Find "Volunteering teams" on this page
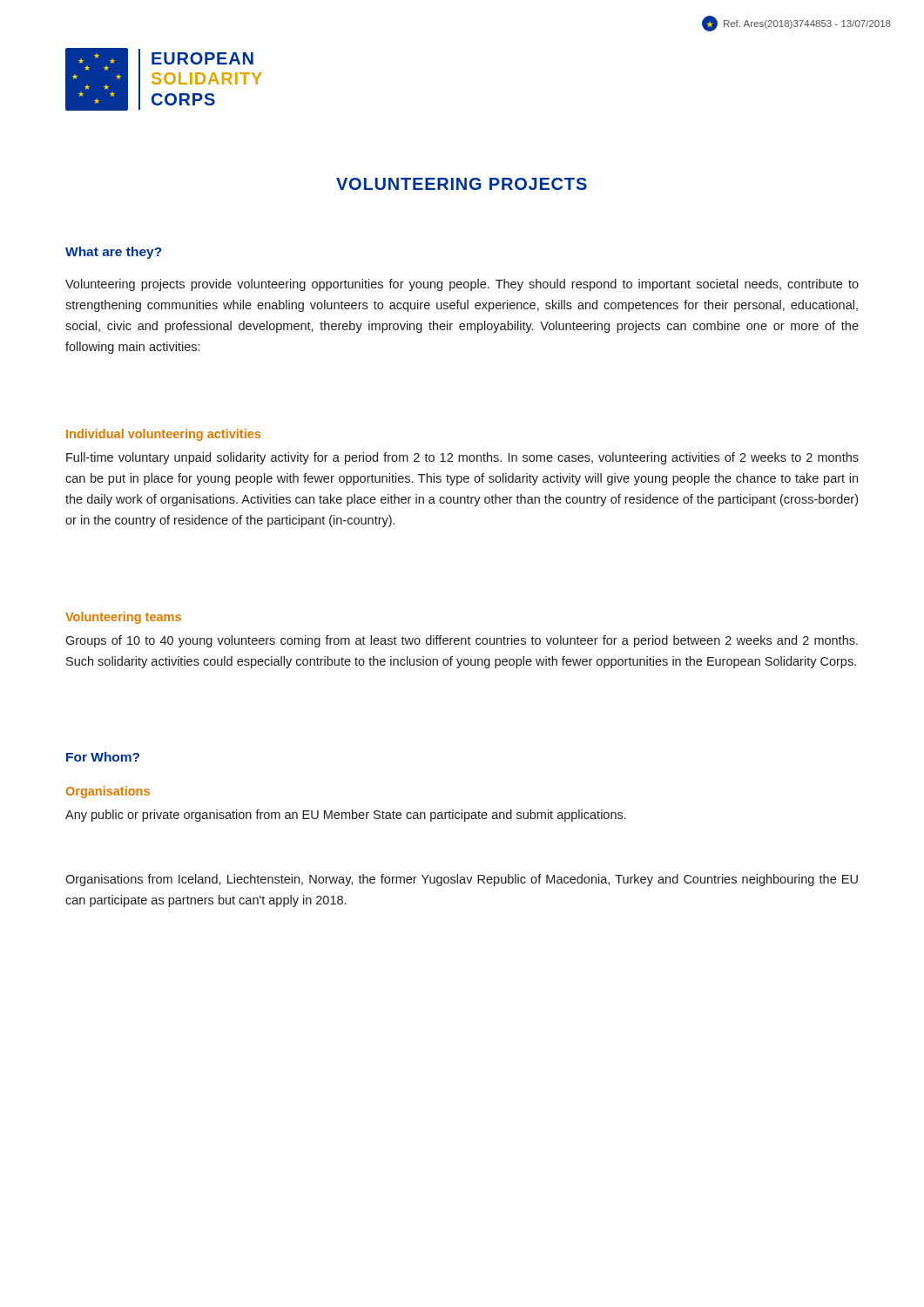This screenshot has height=1307, width=924. (123, 617)
